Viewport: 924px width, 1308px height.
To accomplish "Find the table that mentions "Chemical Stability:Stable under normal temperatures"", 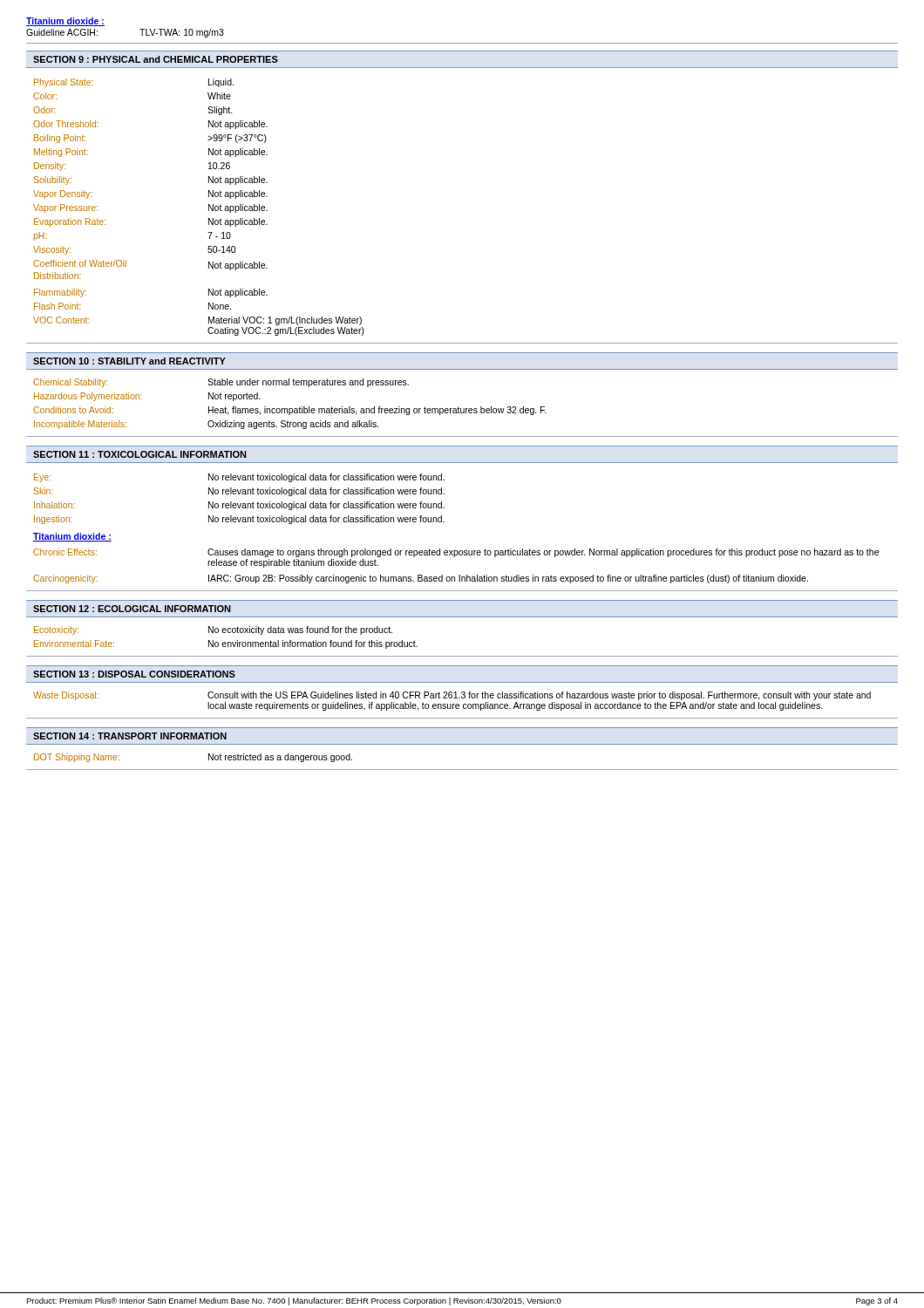I will coord(462,404).
